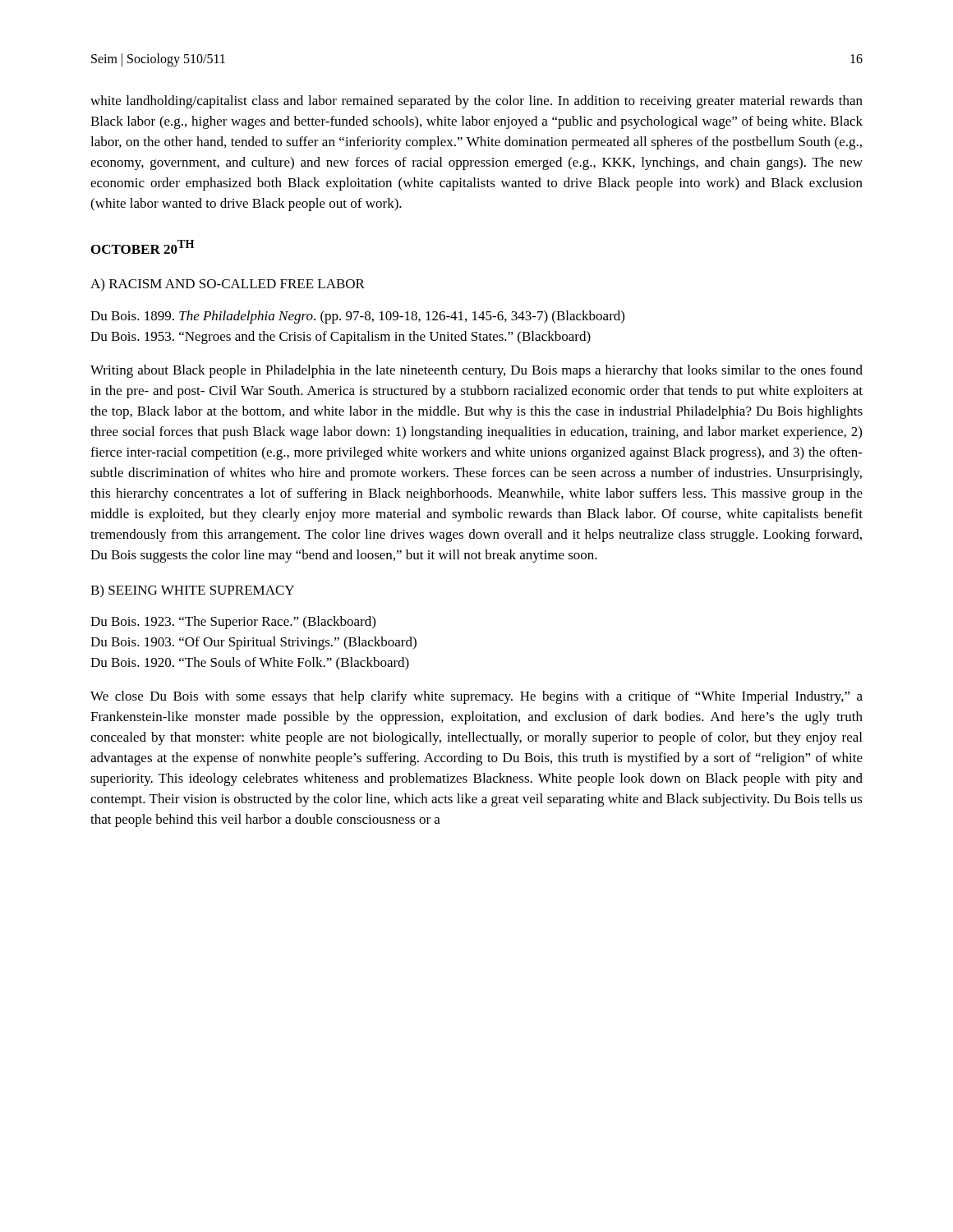This screenshot has height=1232, width=953.
Task: Locate the text block that says "Writing about Black people in Philadelphia"
Action: tap(476, 462)
